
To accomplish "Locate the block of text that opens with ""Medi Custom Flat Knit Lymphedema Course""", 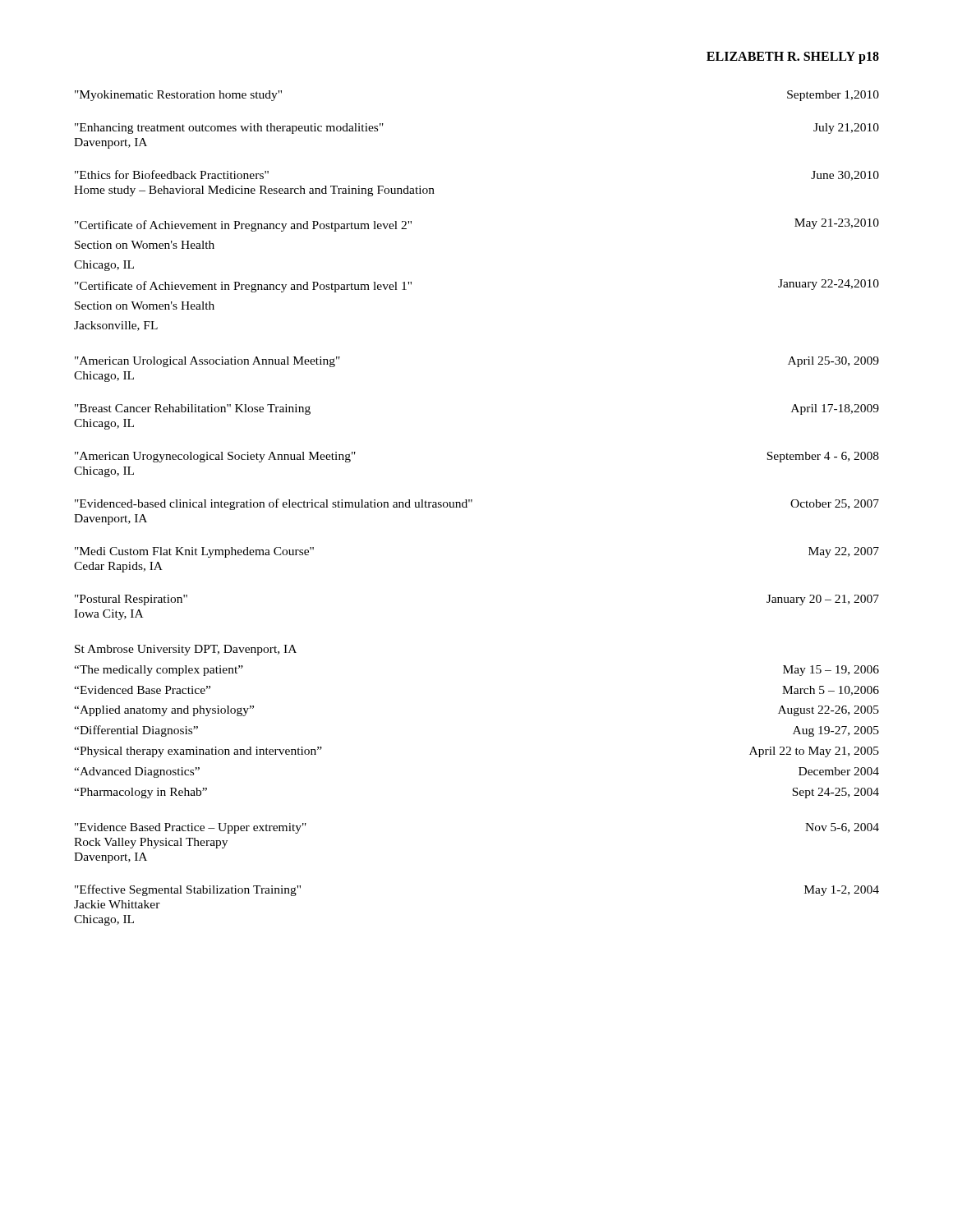I will point(186,552).
